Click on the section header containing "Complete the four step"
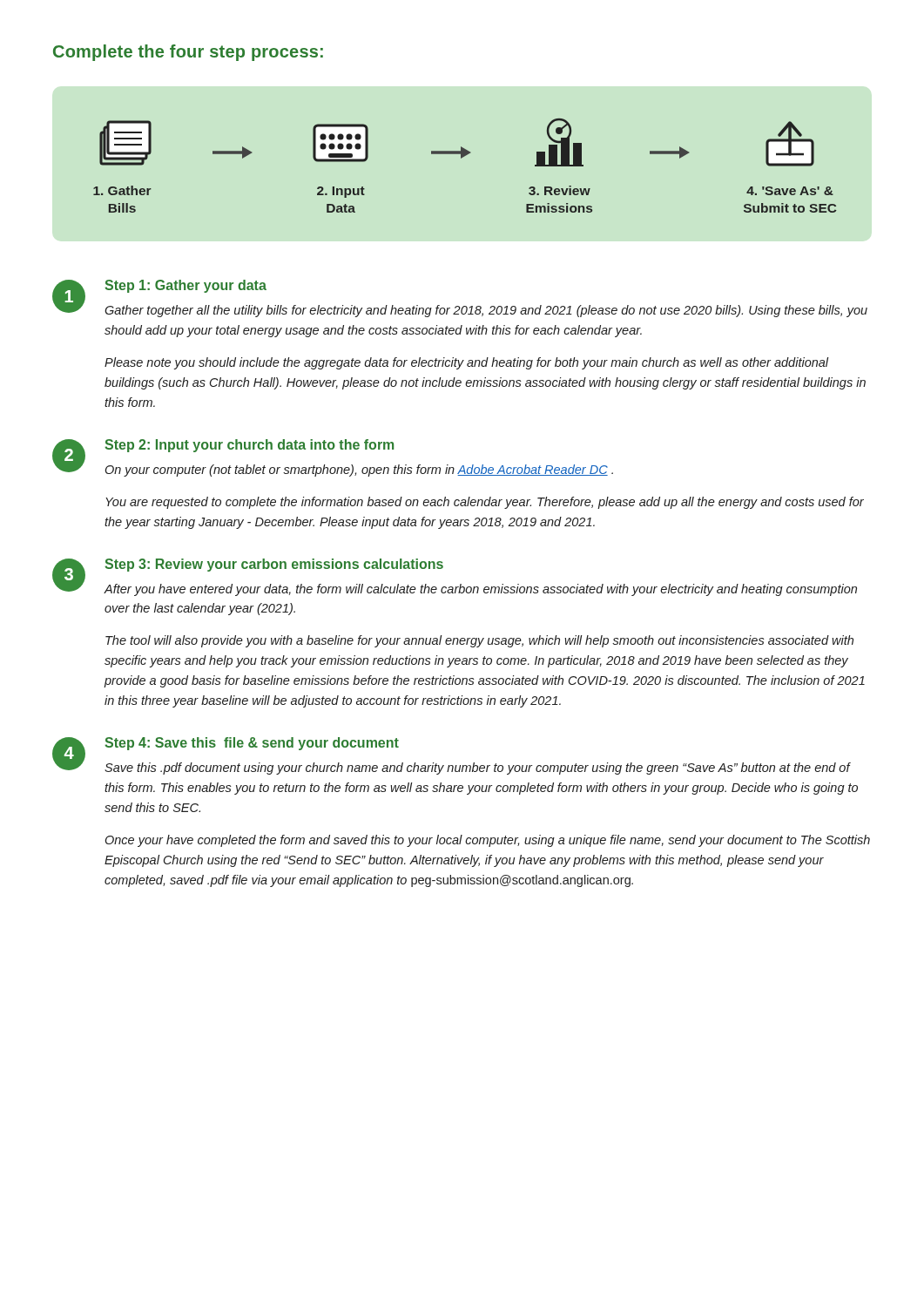 point(189,51)
